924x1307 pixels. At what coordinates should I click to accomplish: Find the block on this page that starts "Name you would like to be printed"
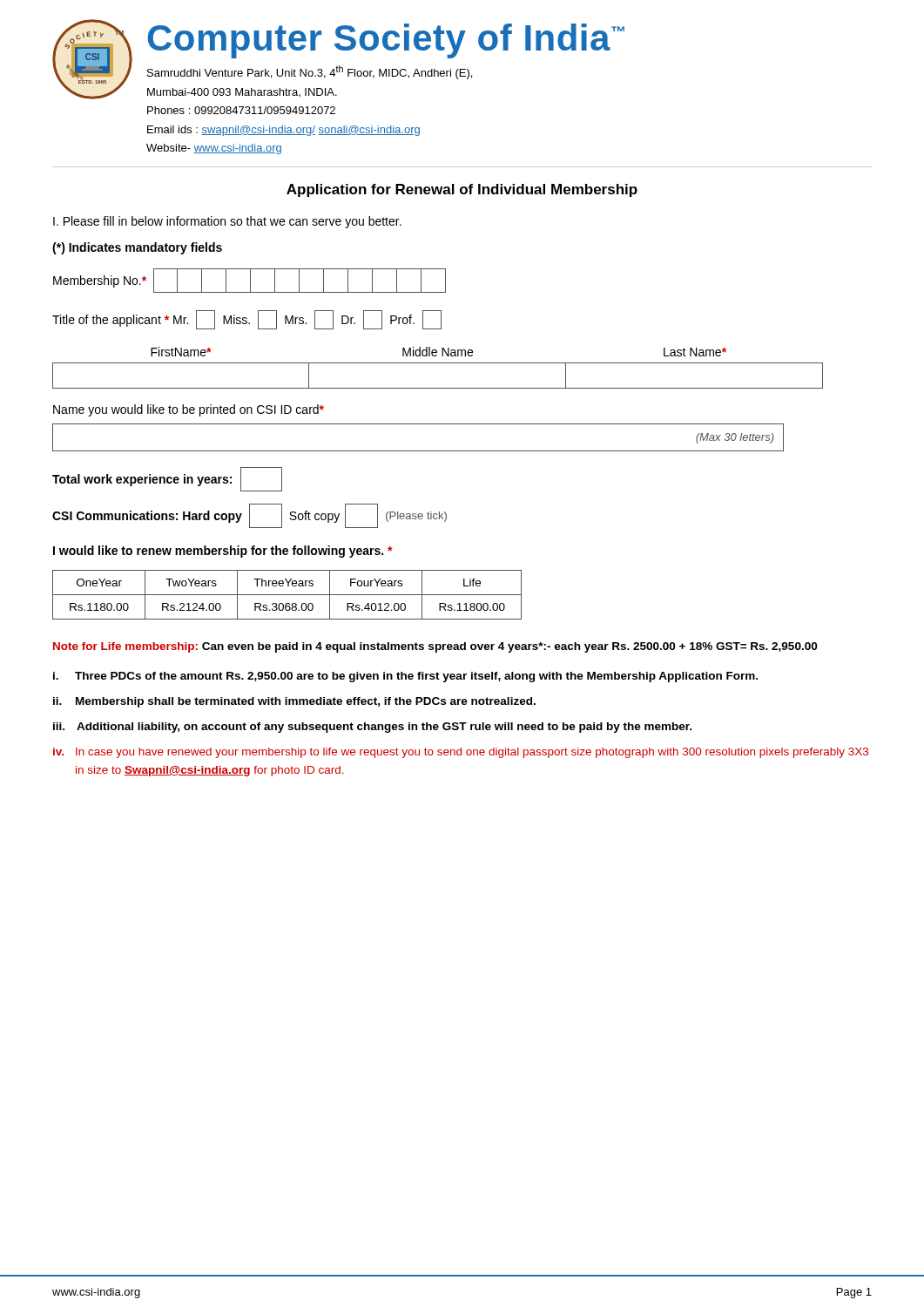click(x=188, y=409)
